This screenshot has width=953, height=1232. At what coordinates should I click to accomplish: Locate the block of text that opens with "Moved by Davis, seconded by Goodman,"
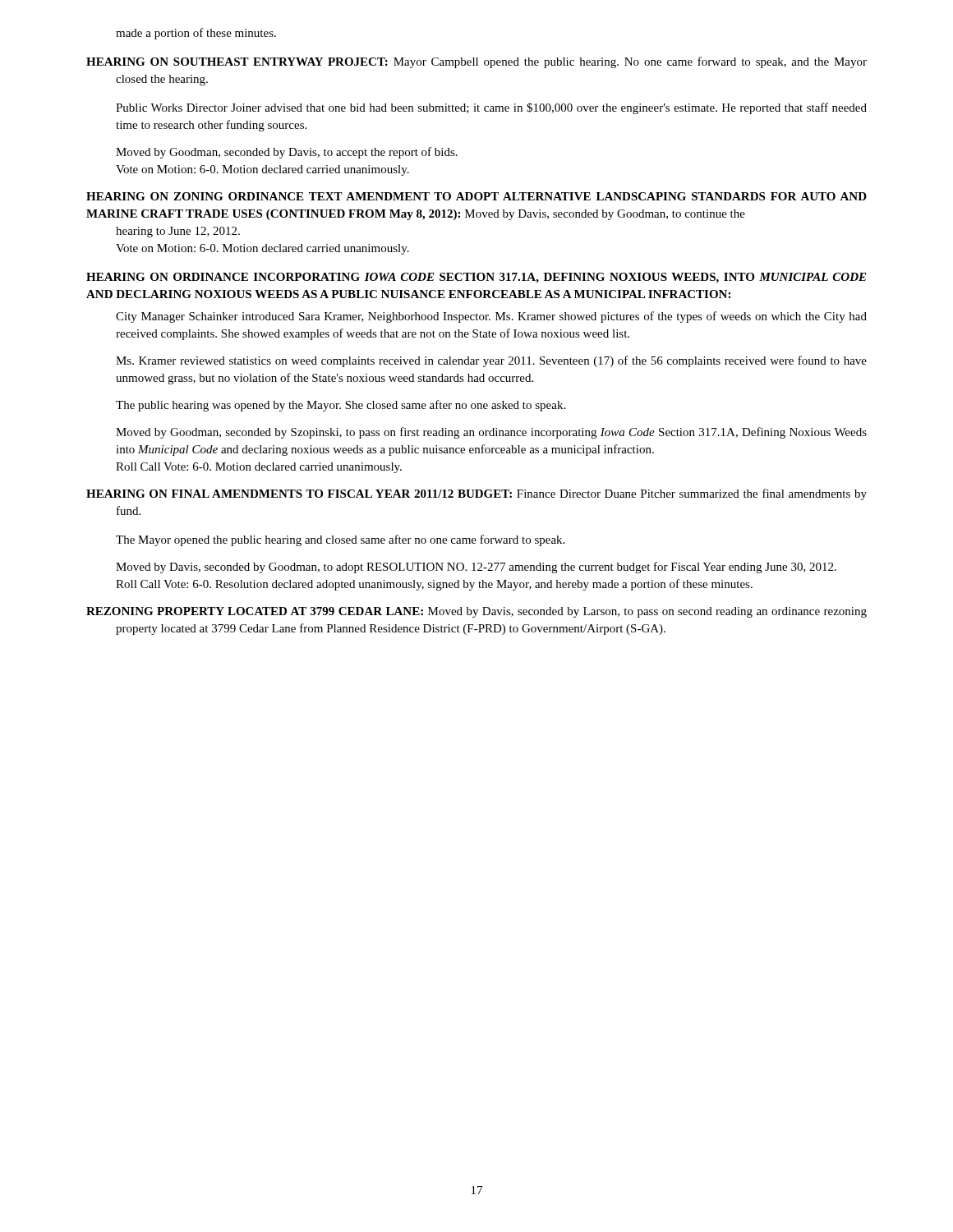click(x=476, y=575)
